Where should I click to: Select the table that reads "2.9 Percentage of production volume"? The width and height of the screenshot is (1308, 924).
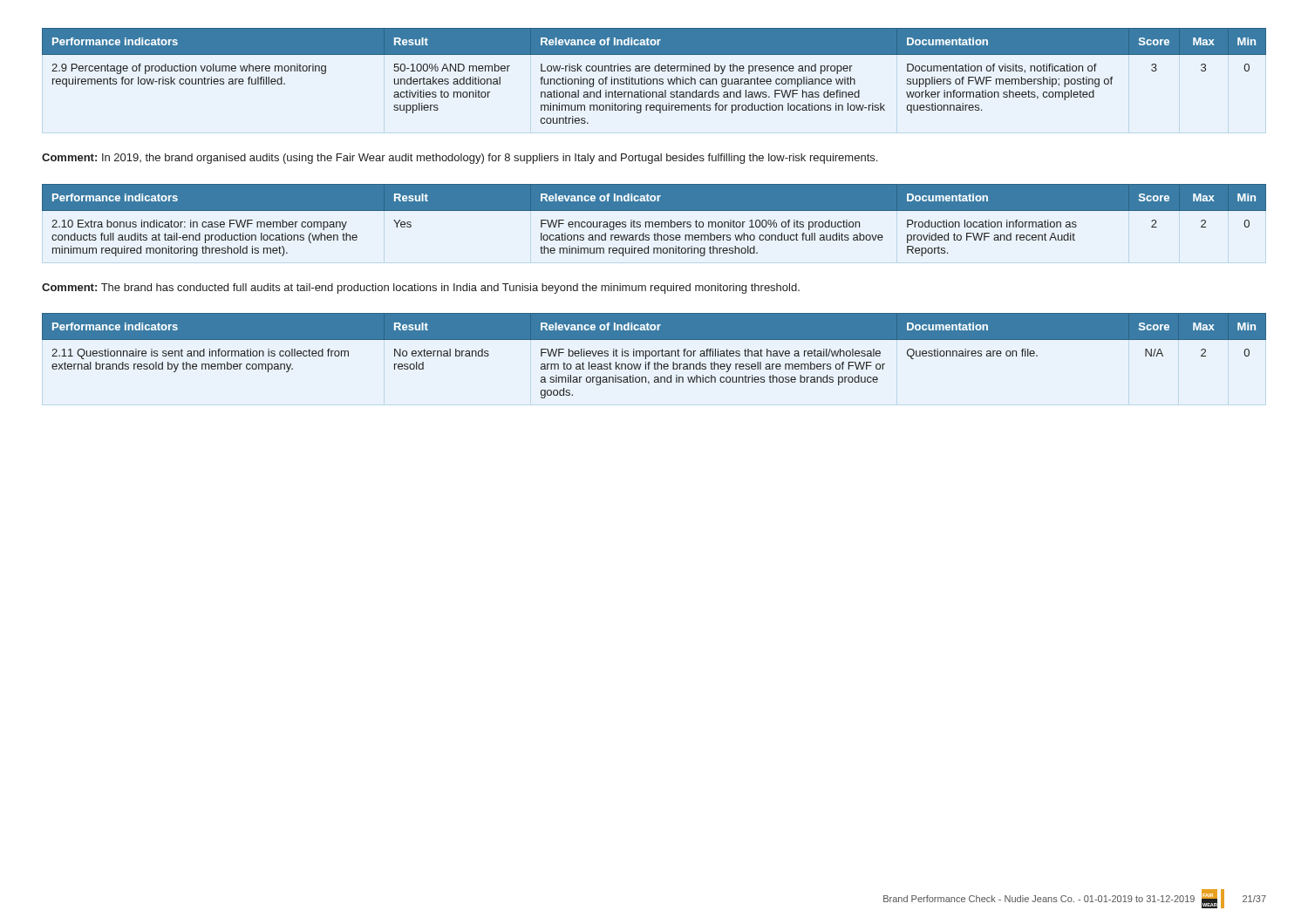coord(654,81)
